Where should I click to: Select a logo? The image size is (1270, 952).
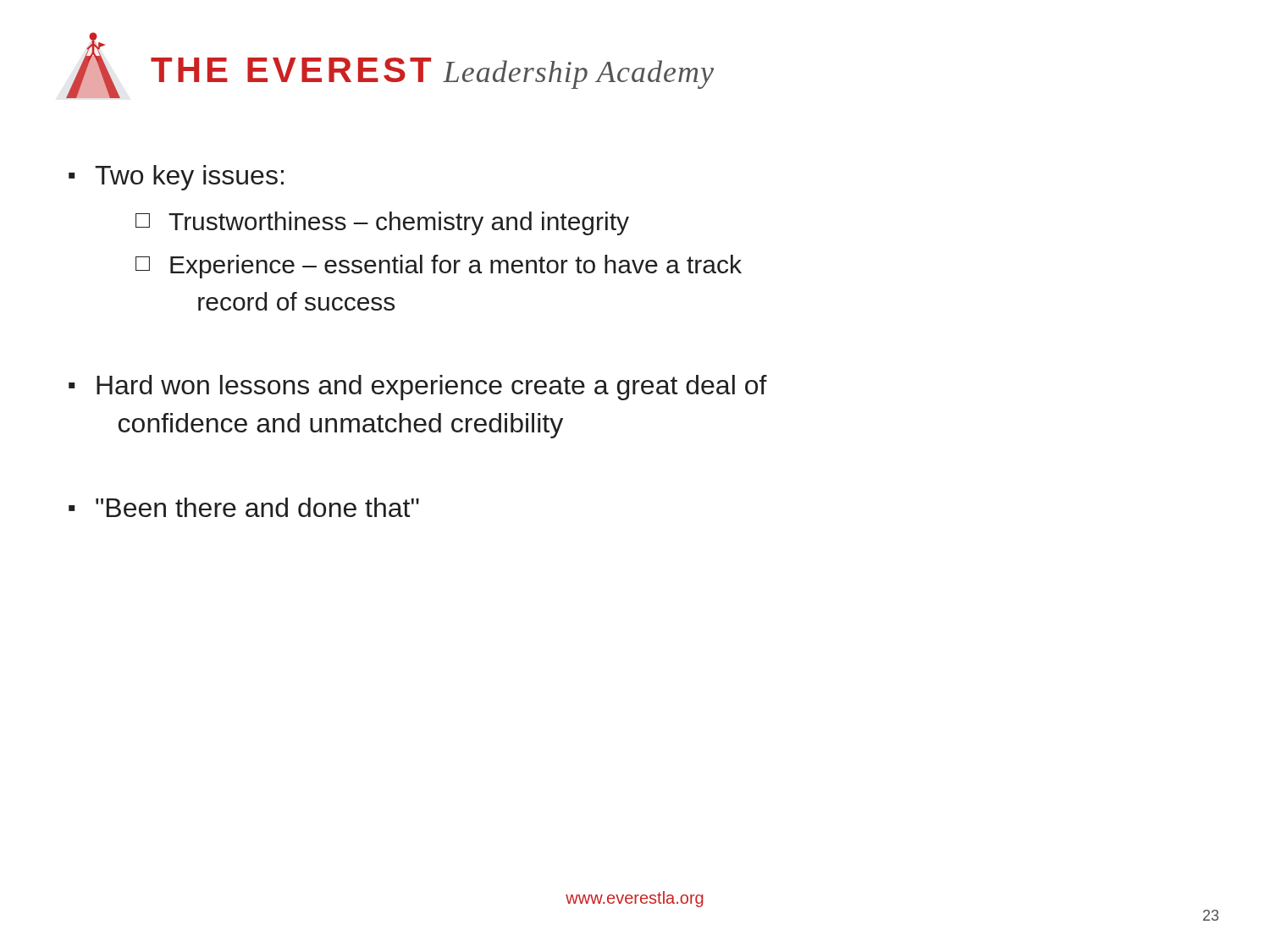coord(383,70)
